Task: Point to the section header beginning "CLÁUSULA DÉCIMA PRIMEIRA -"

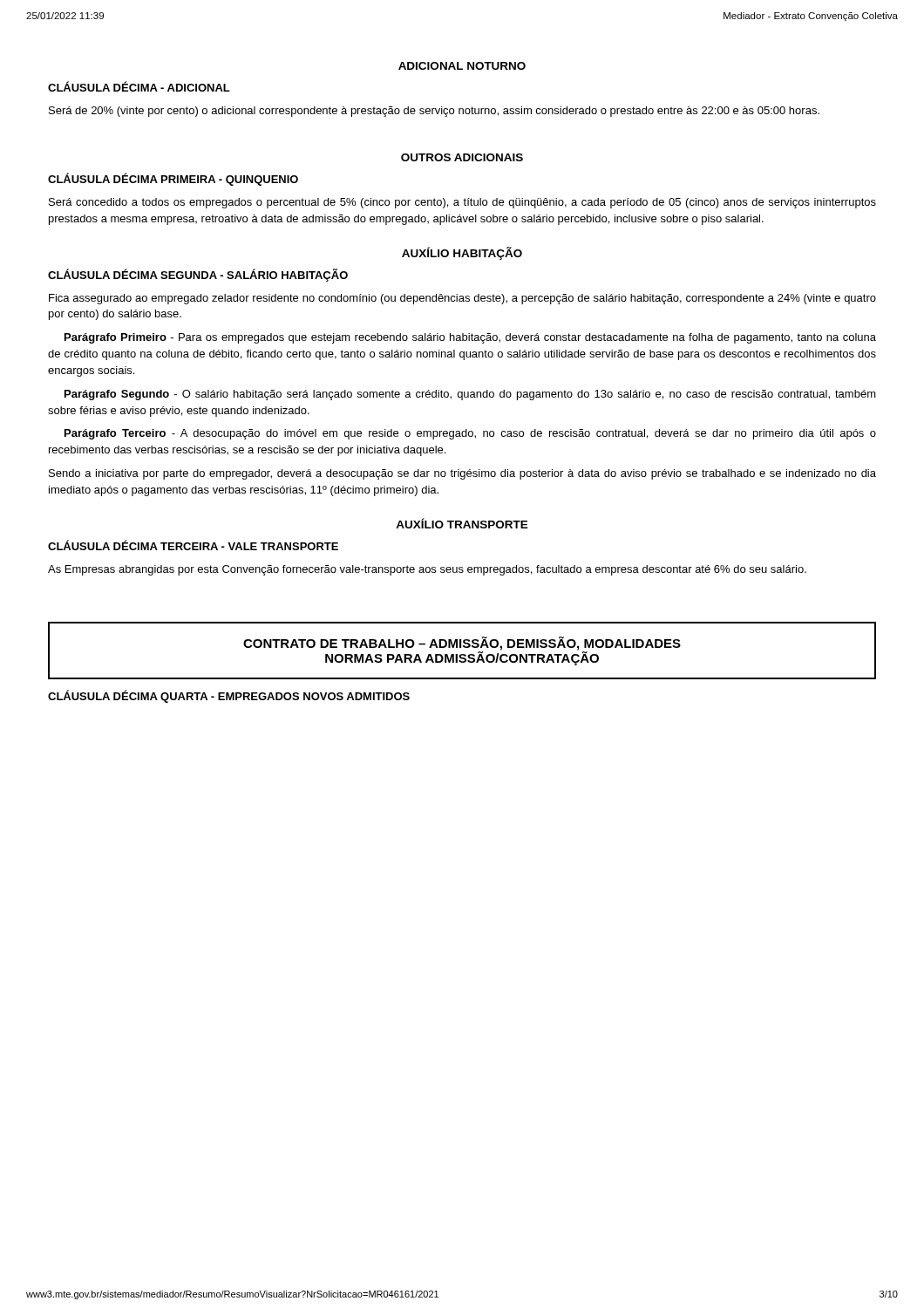Action: [x=173, y=179]
